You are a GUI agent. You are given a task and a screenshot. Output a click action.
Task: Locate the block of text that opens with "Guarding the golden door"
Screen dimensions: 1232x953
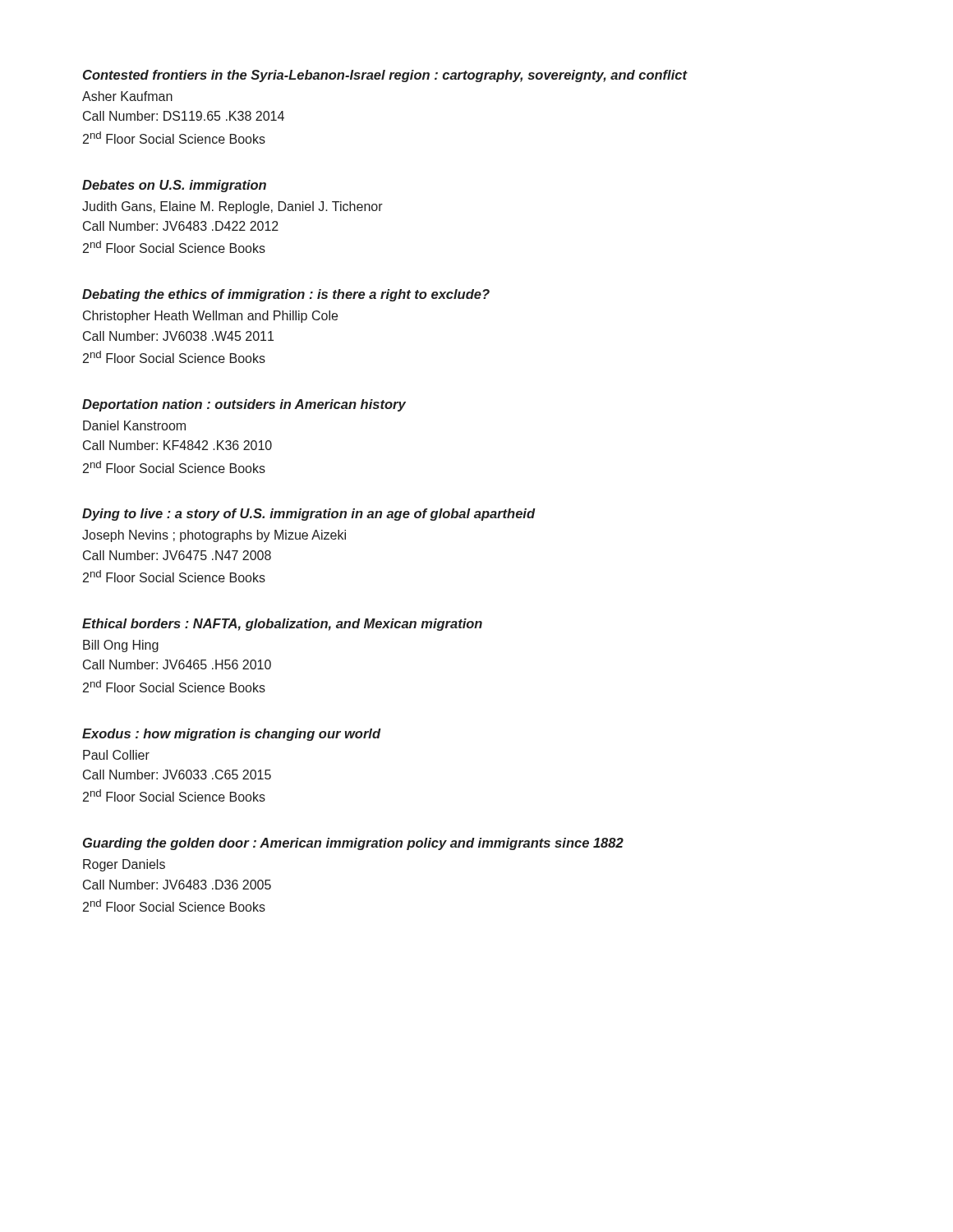pos(353,844)
